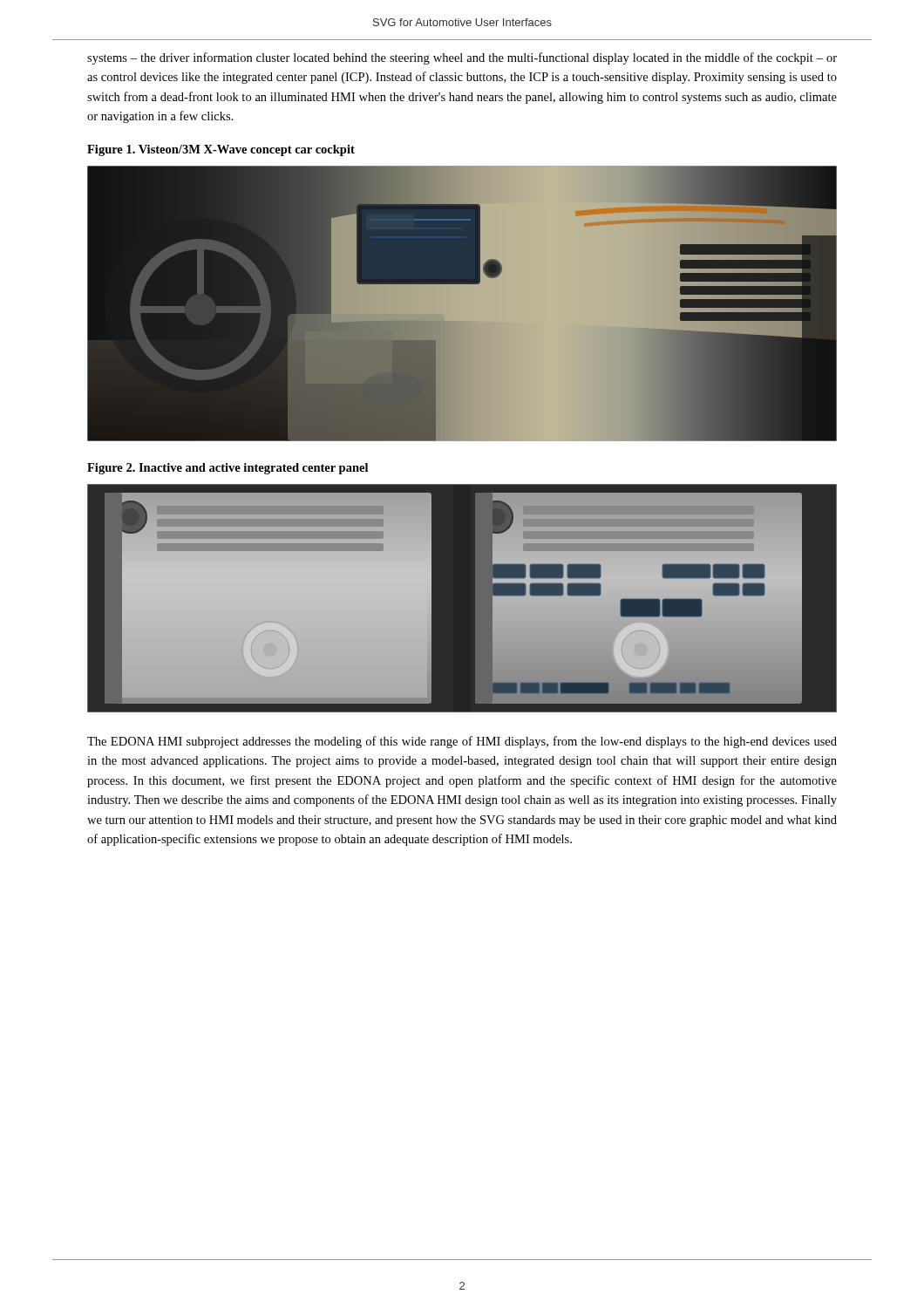Find the passage starting "The EDONA HMI"
This screenshot has height=1308, width=924.
tap(462, 790)
